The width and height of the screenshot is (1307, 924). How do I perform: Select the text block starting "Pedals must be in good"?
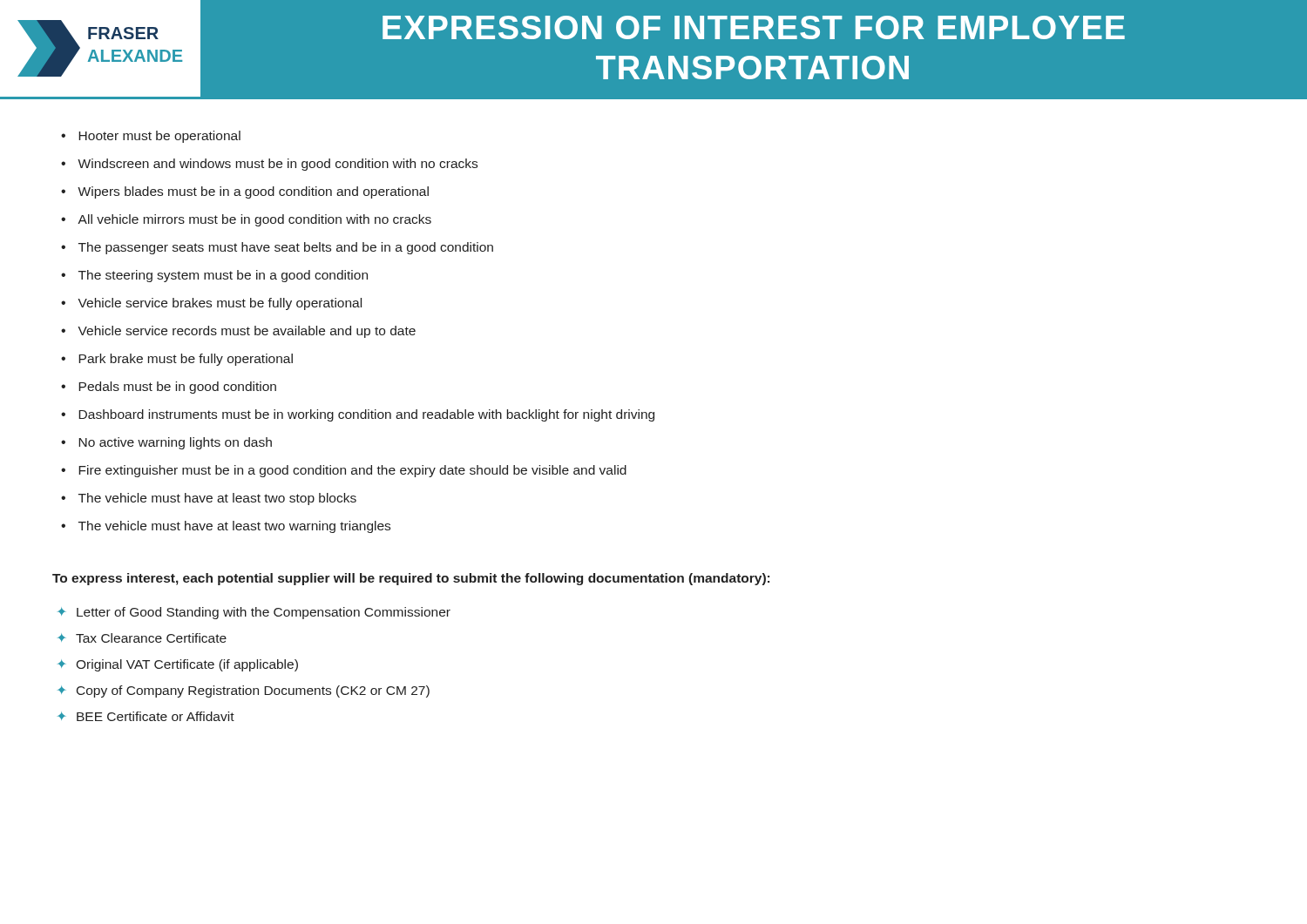click(178, 386)
